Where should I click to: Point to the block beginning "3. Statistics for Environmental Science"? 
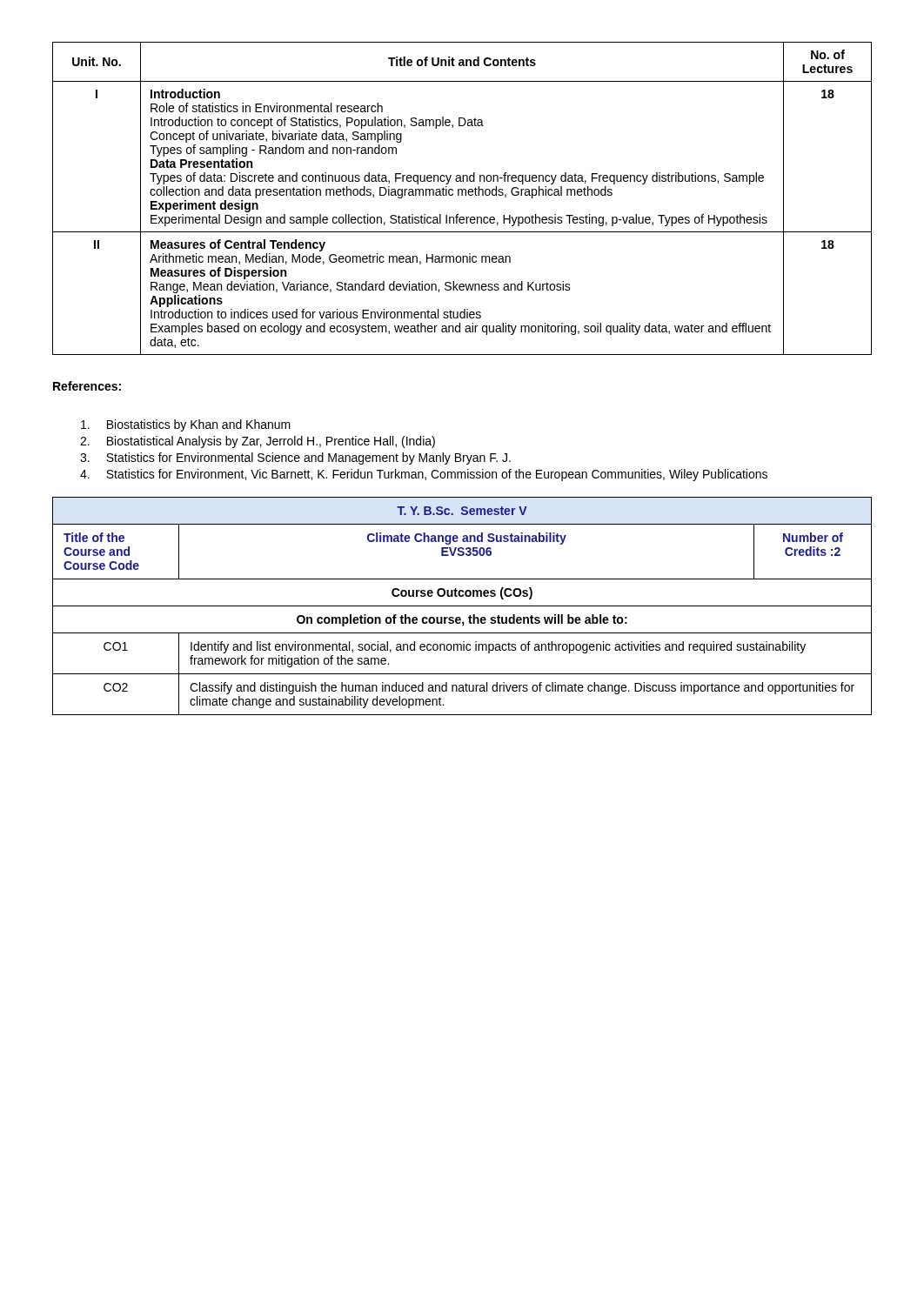296,458
